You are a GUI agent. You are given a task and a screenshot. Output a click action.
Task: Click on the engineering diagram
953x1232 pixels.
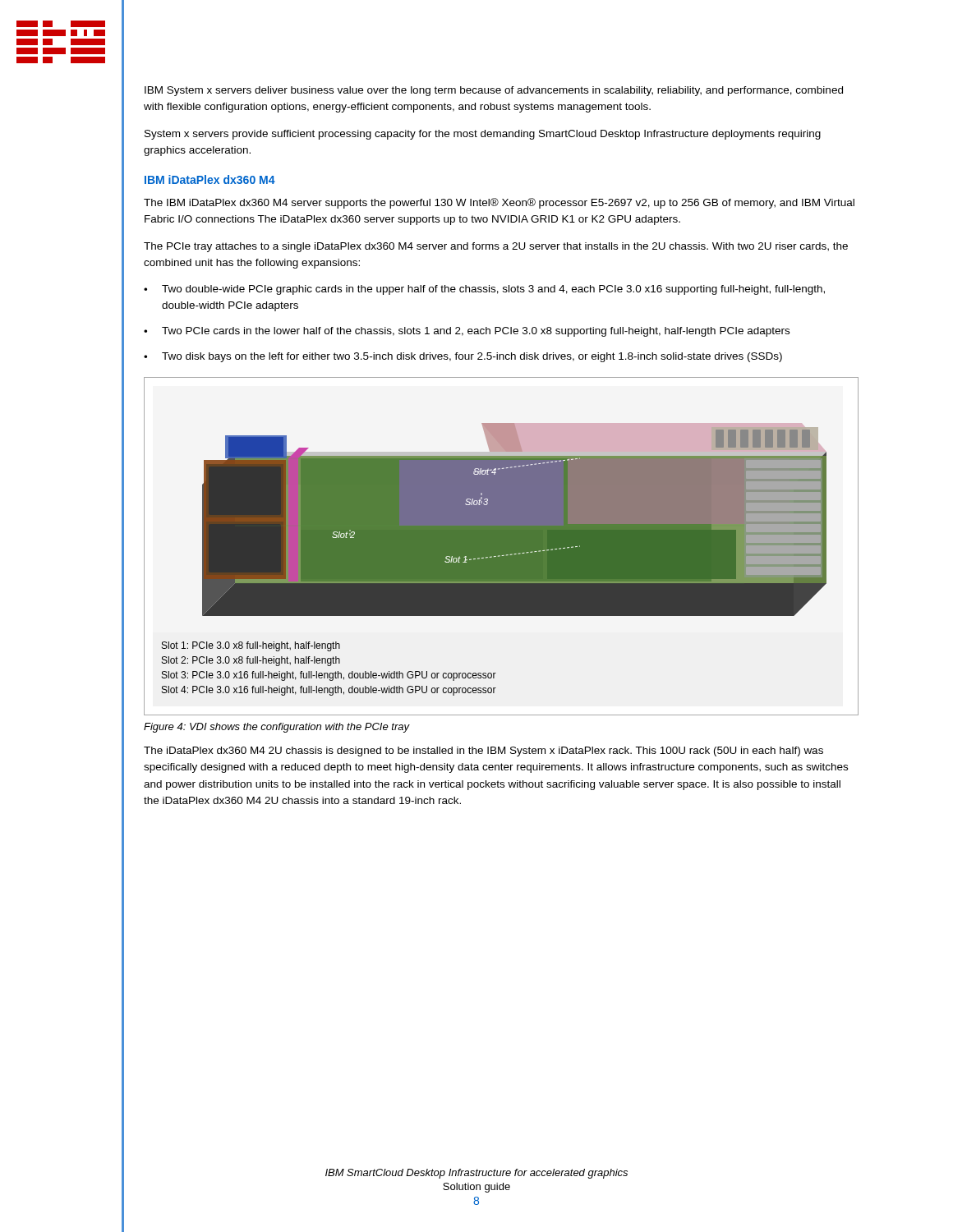(501, 546)
